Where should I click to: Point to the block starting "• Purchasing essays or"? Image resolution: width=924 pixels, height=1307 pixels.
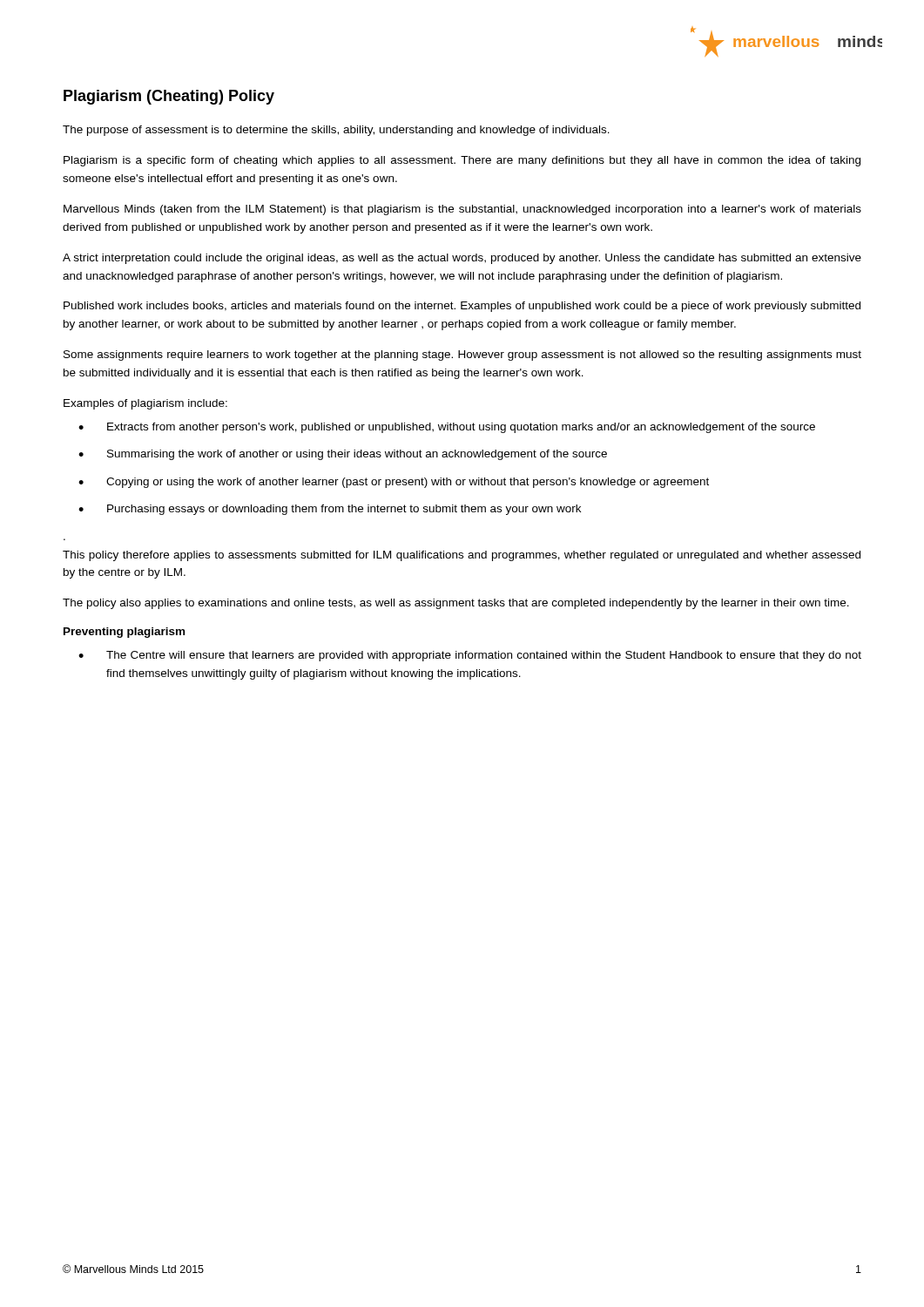click(x=470, y=511)
